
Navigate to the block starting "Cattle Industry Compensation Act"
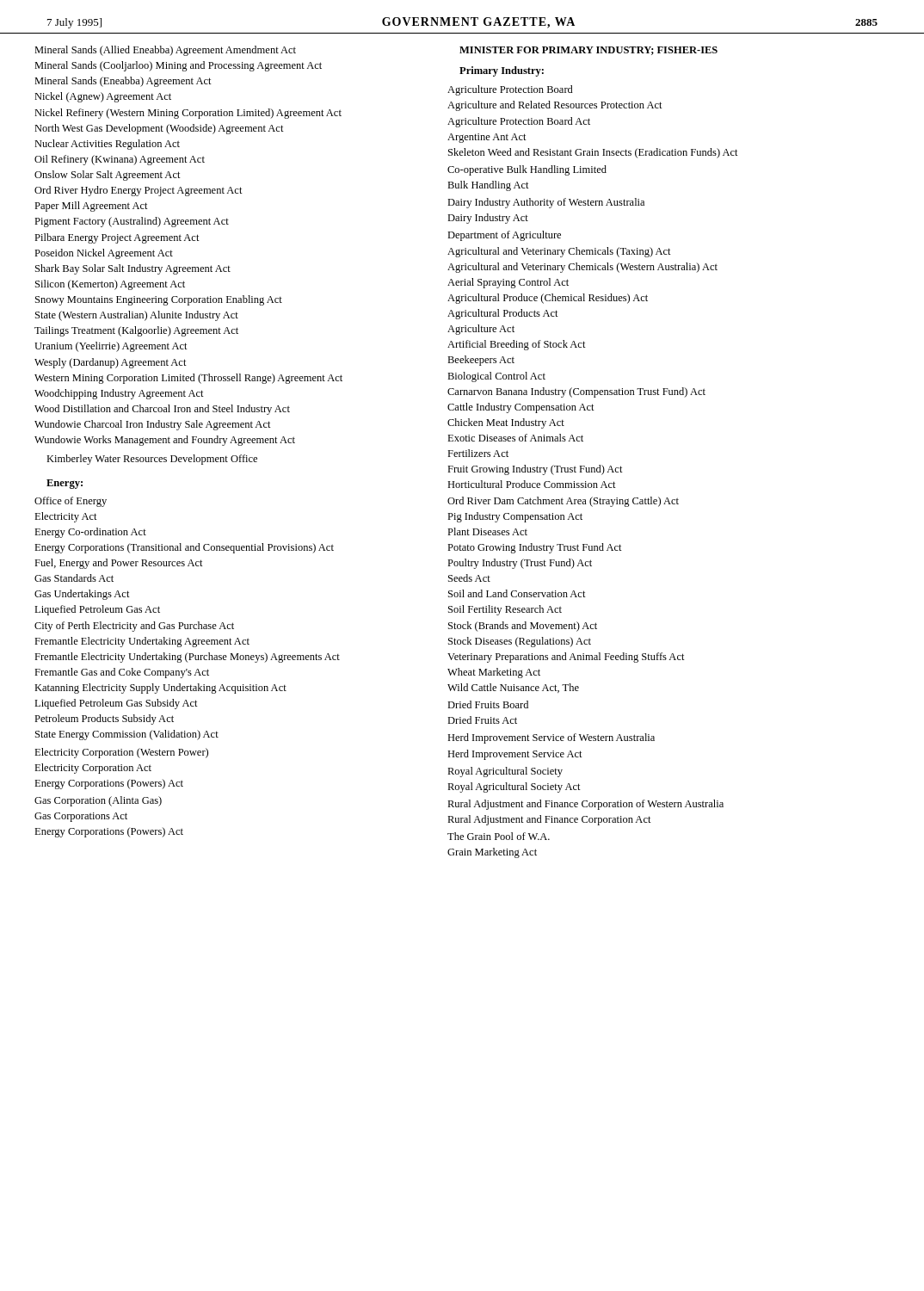tap(527, 407)
